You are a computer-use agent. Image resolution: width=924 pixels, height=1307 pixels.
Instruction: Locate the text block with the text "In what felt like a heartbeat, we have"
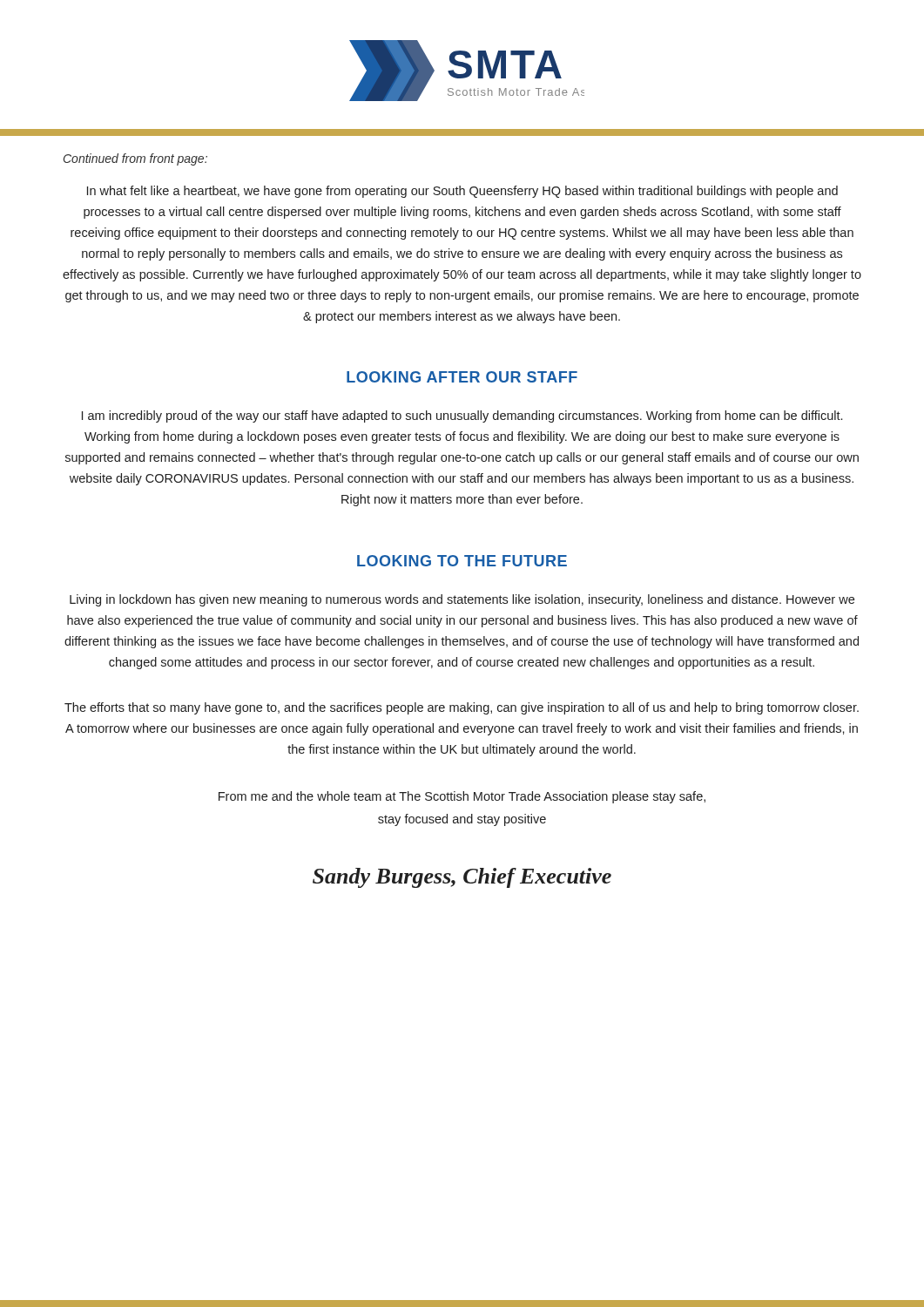pos(462,253)
